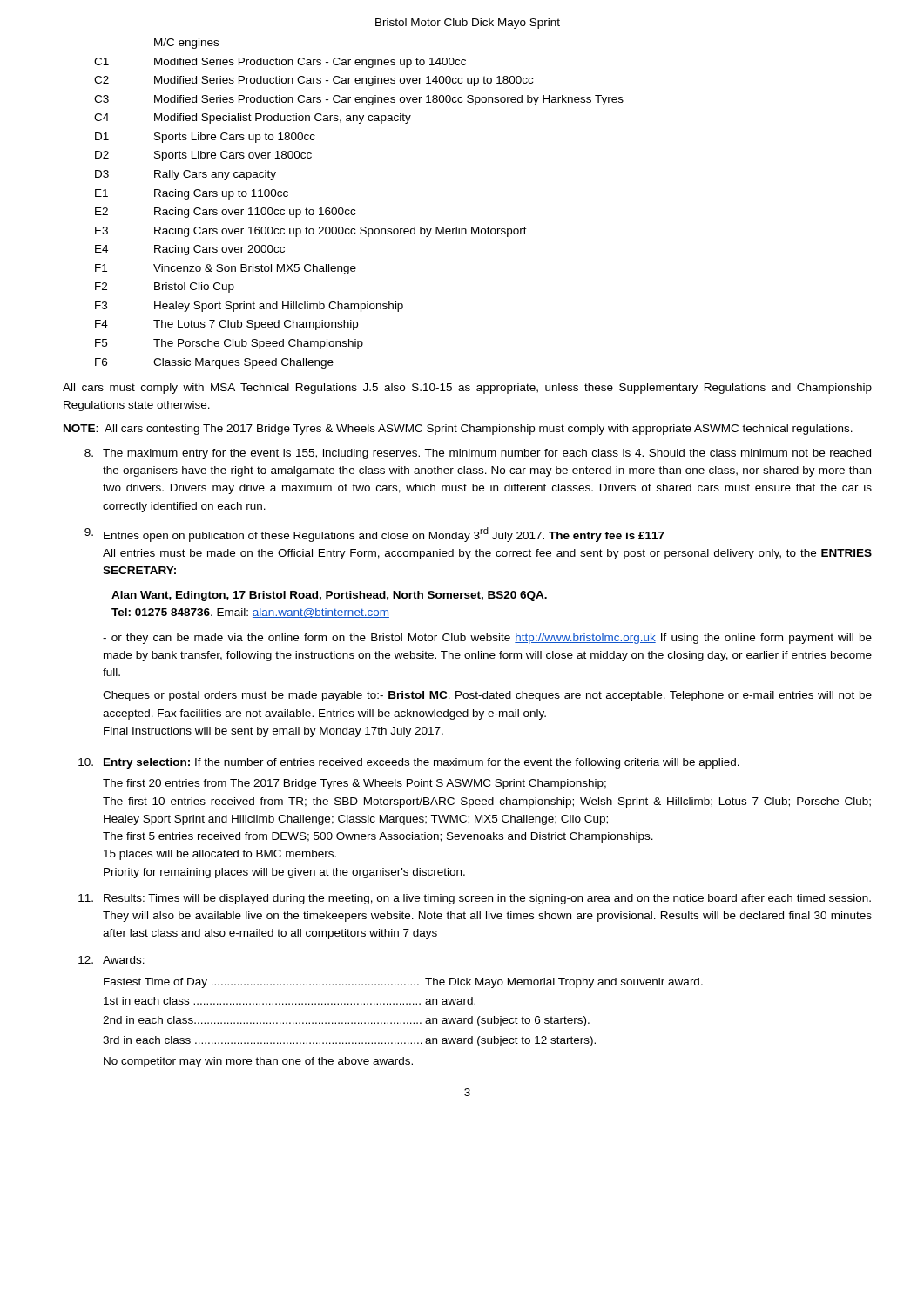Find the block starting "D3 Rally Cars any capacity"
Screen dimensions: 1307x924
(185, 175)
